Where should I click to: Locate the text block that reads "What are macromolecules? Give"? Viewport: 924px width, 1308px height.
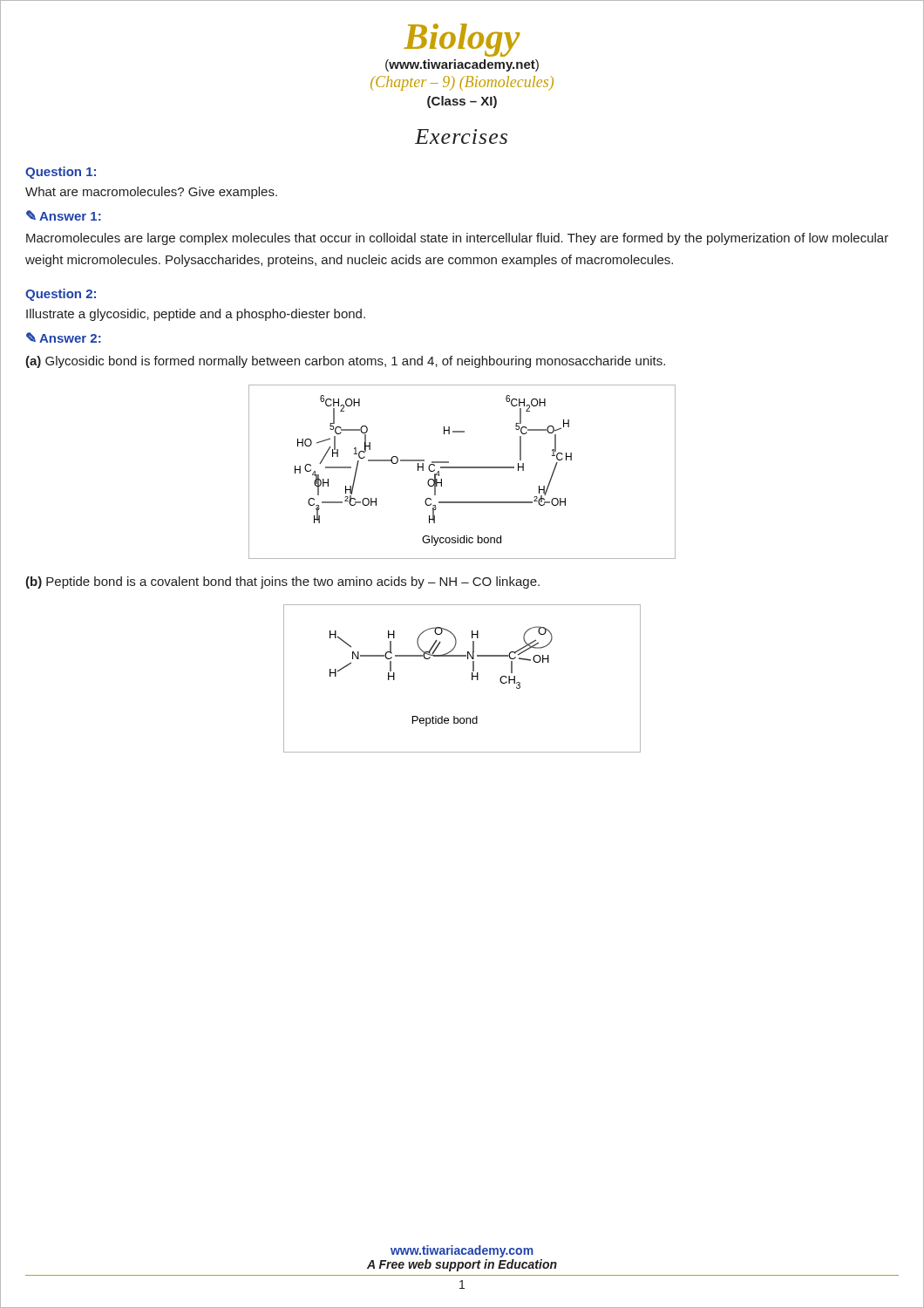click(152, 192)
